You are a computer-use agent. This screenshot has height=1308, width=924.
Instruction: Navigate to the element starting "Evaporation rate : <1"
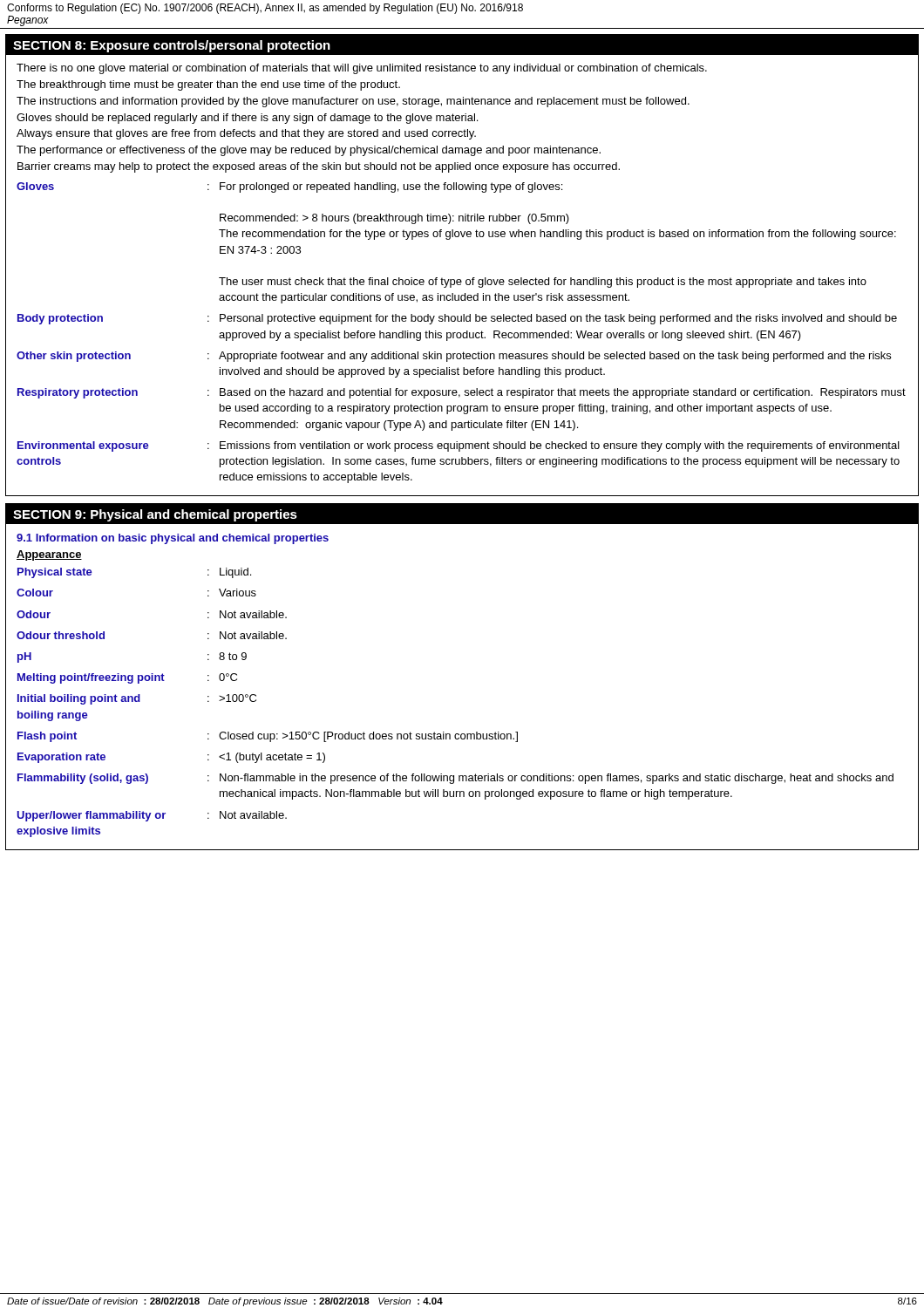click(x=63, y=757)
